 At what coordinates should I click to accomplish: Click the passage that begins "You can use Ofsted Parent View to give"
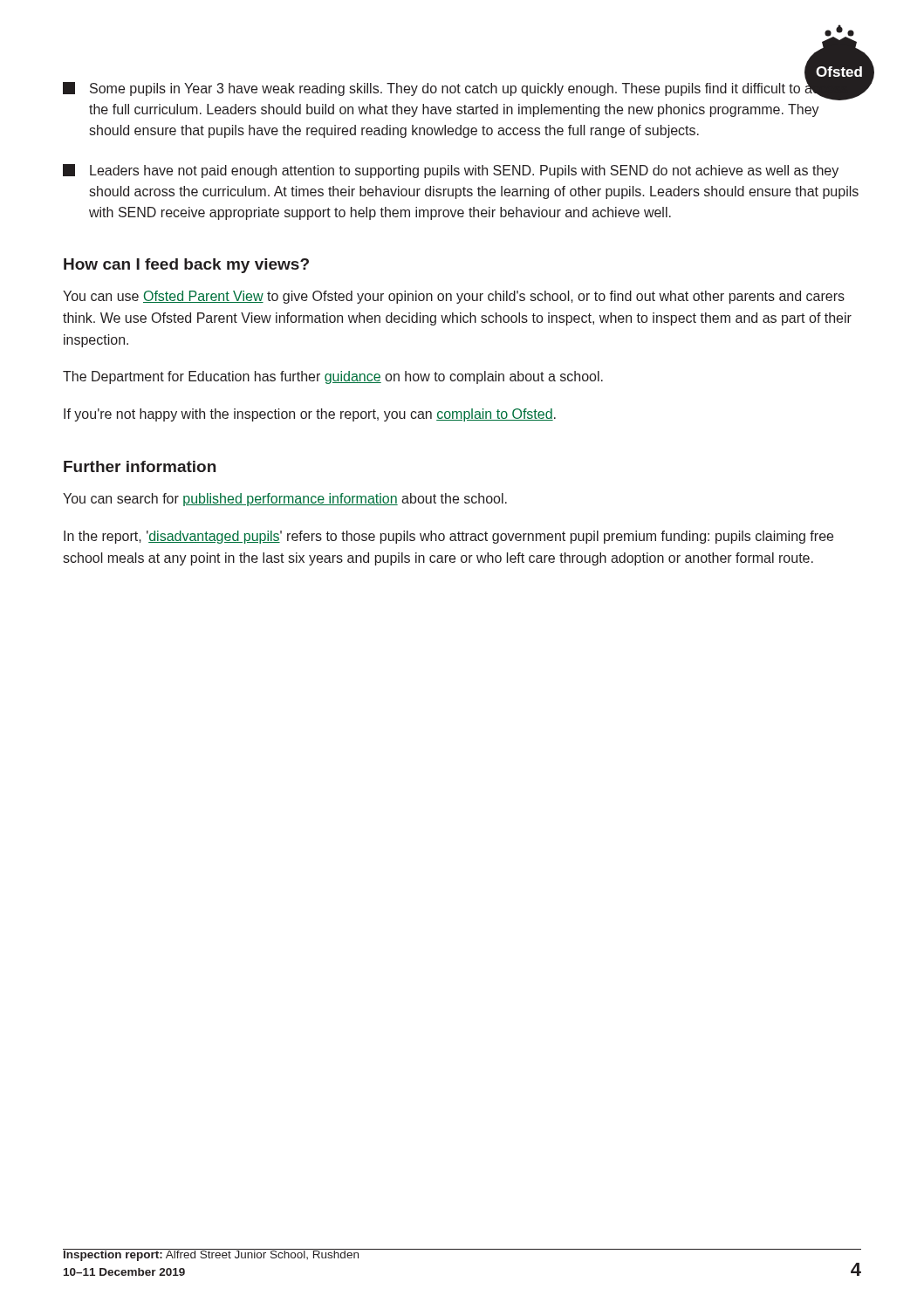[x=457, y=318]
